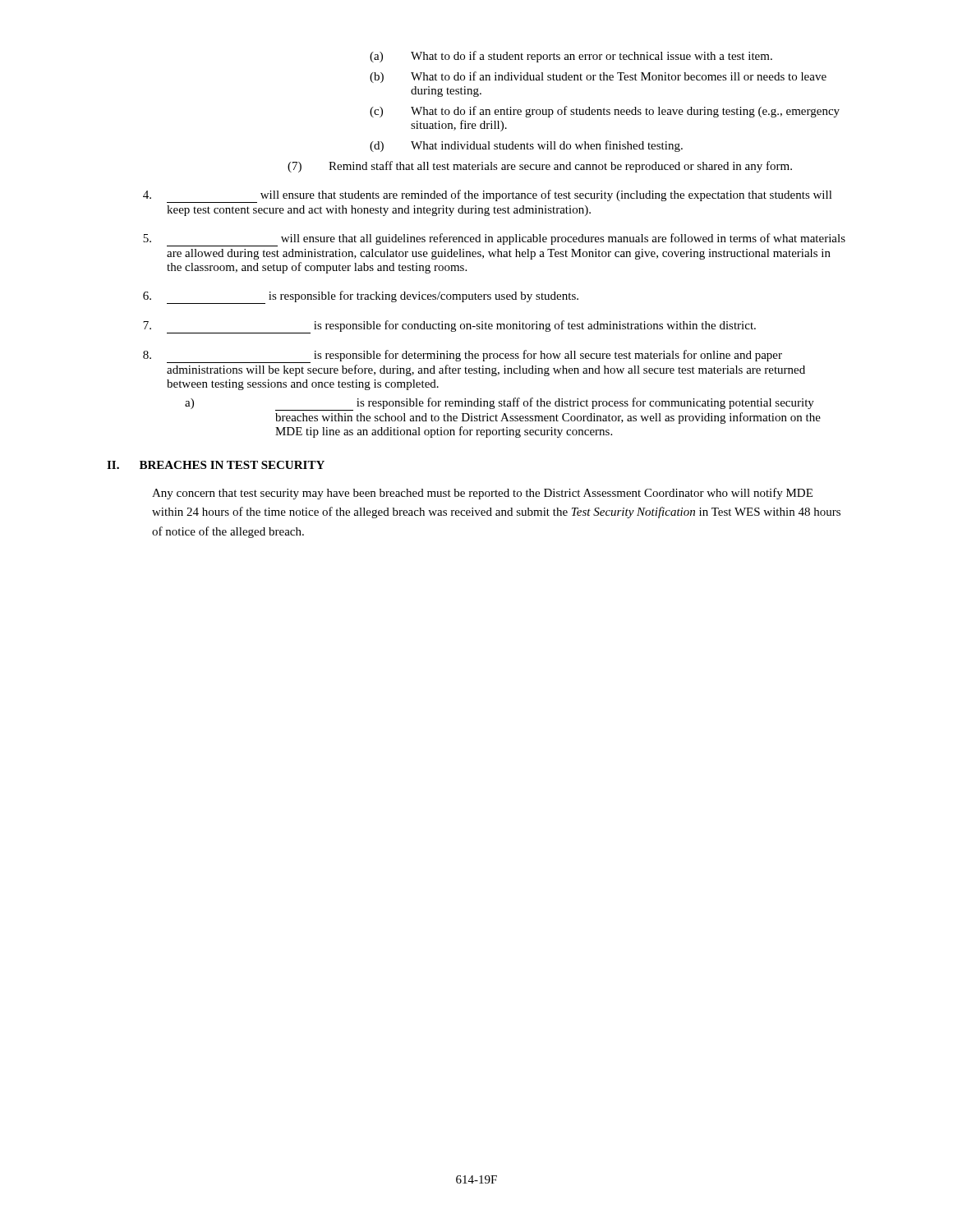Screen dimensions: 1232x953
Task: Locate the block of text that opens with "(c) What to do if an entire group"
Action: (x=608, y=118)
